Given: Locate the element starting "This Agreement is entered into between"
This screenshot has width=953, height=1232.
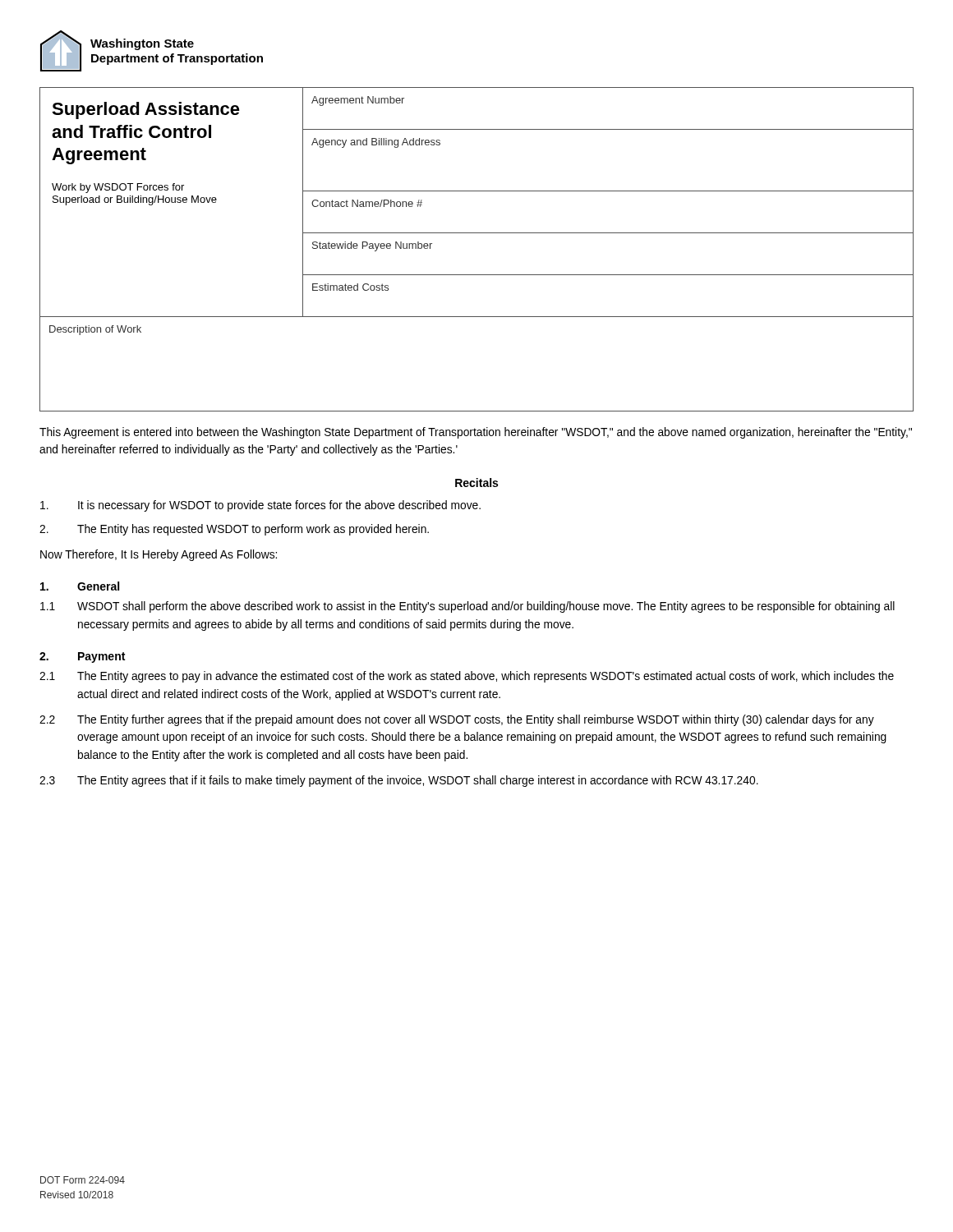Looking at the screenshot, I should coord(476,441).
